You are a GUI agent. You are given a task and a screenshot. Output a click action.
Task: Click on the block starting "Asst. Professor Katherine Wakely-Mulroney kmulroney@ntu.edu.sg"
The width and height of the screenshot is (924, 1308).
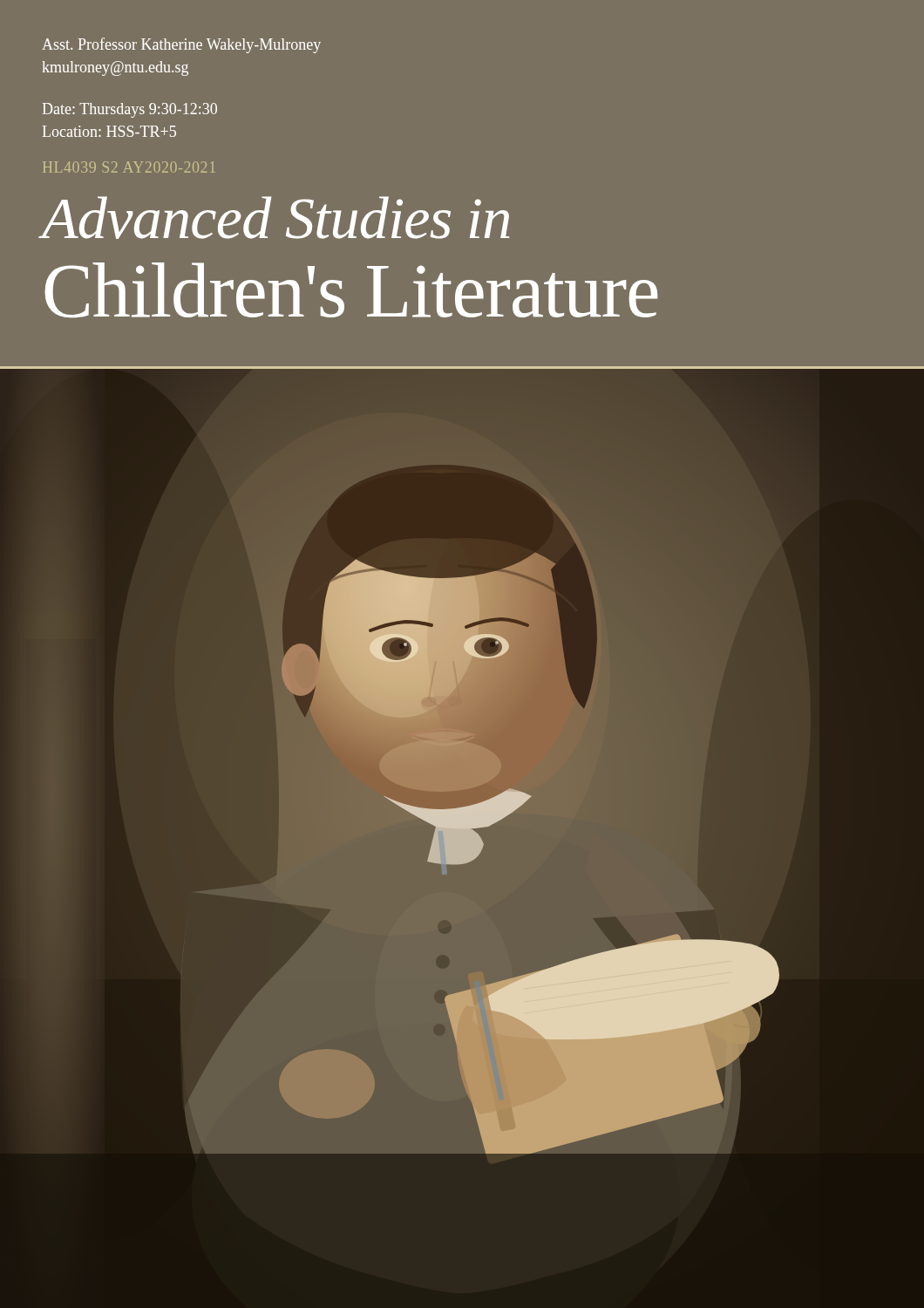[181, 56]
